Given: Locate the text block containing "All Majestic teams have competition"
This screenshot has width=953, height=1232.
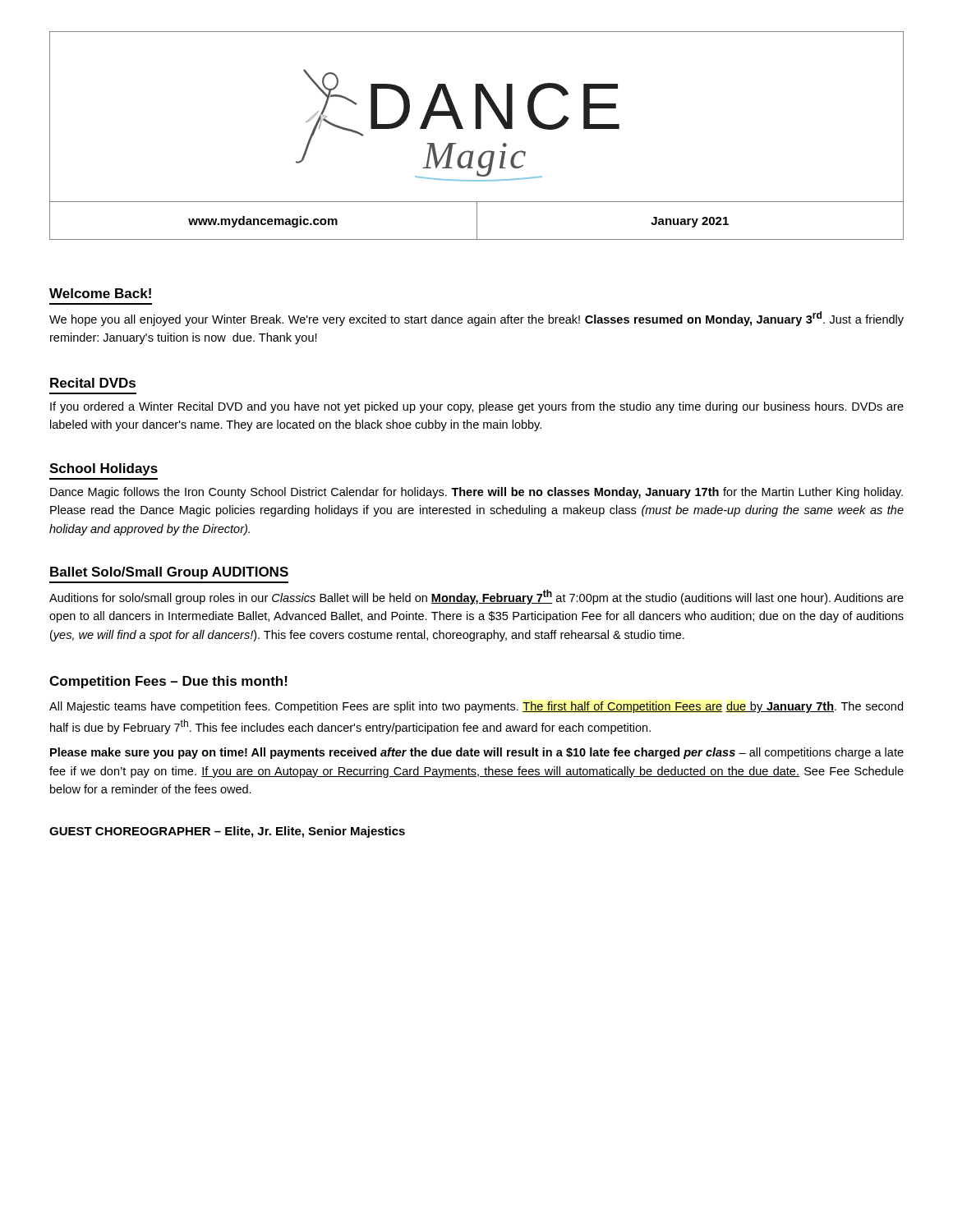Looking at the screenshot, I should point(476,717).
